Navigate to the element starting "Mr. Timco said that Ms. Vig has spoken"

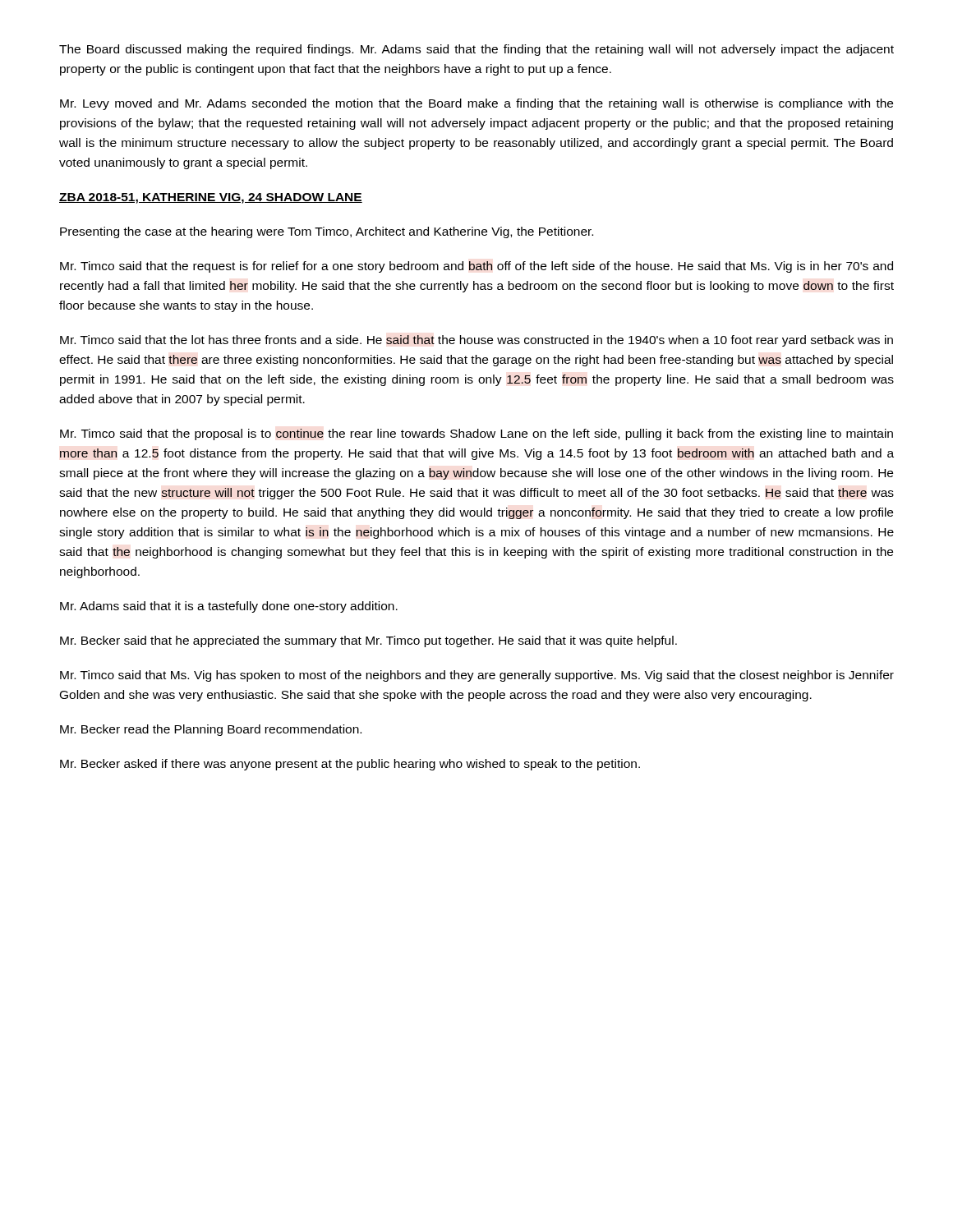tap(476, 685)
